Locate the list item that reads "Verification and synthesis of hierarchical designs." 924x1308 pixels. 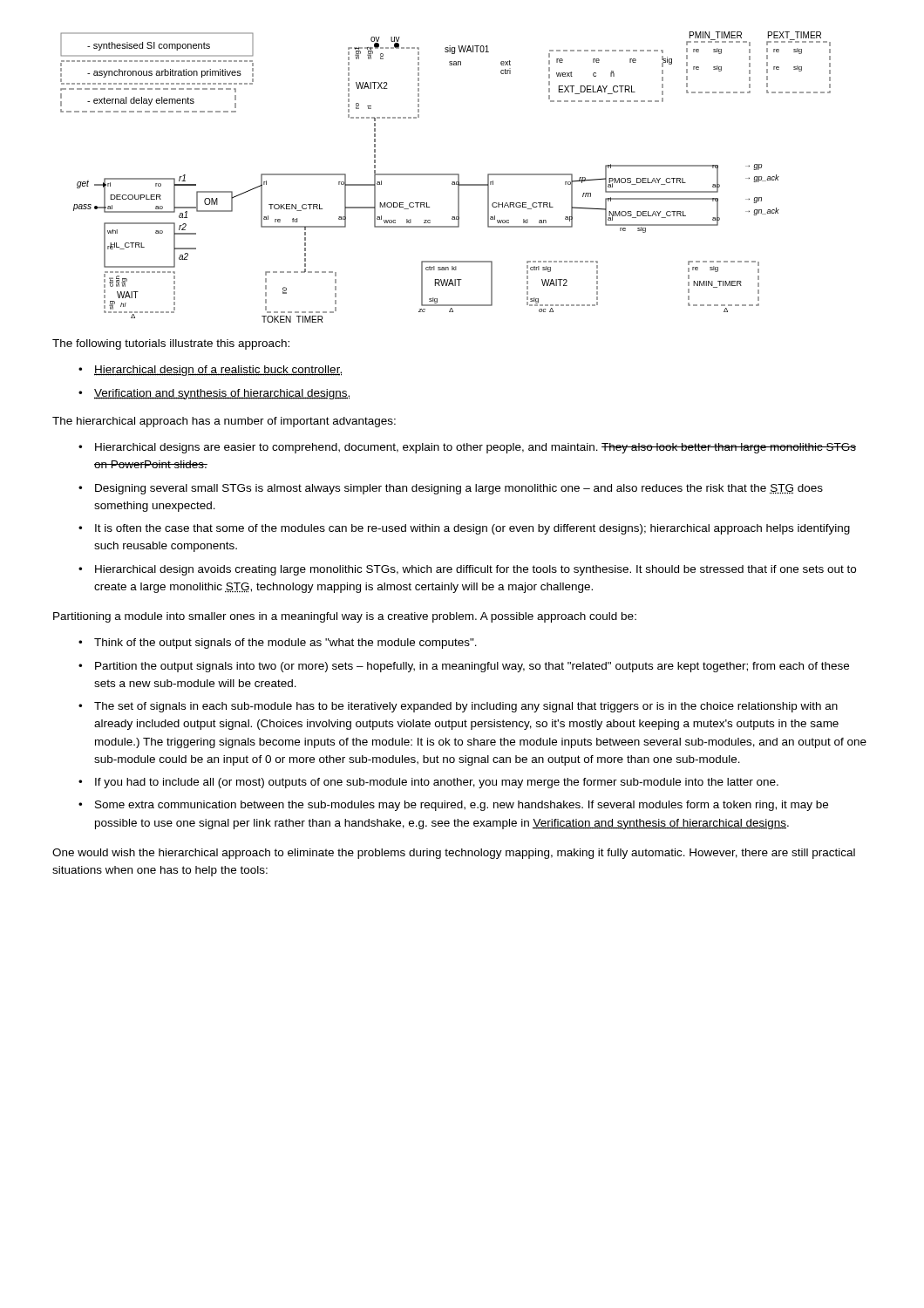point(222,392)
